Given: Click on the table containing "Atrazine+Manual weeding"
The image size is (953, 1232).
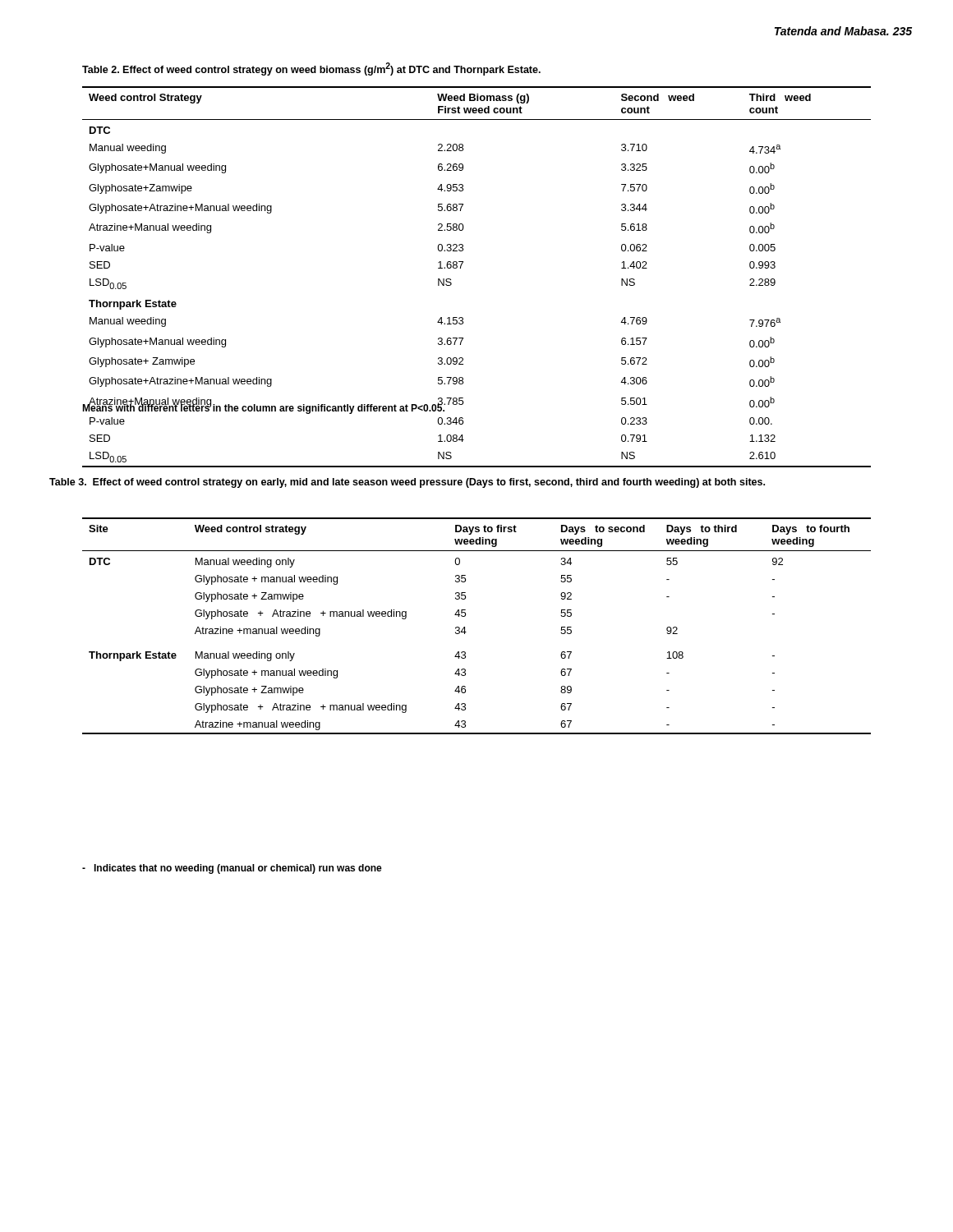Looking at the screenshot, I should (x=476, y=277).
